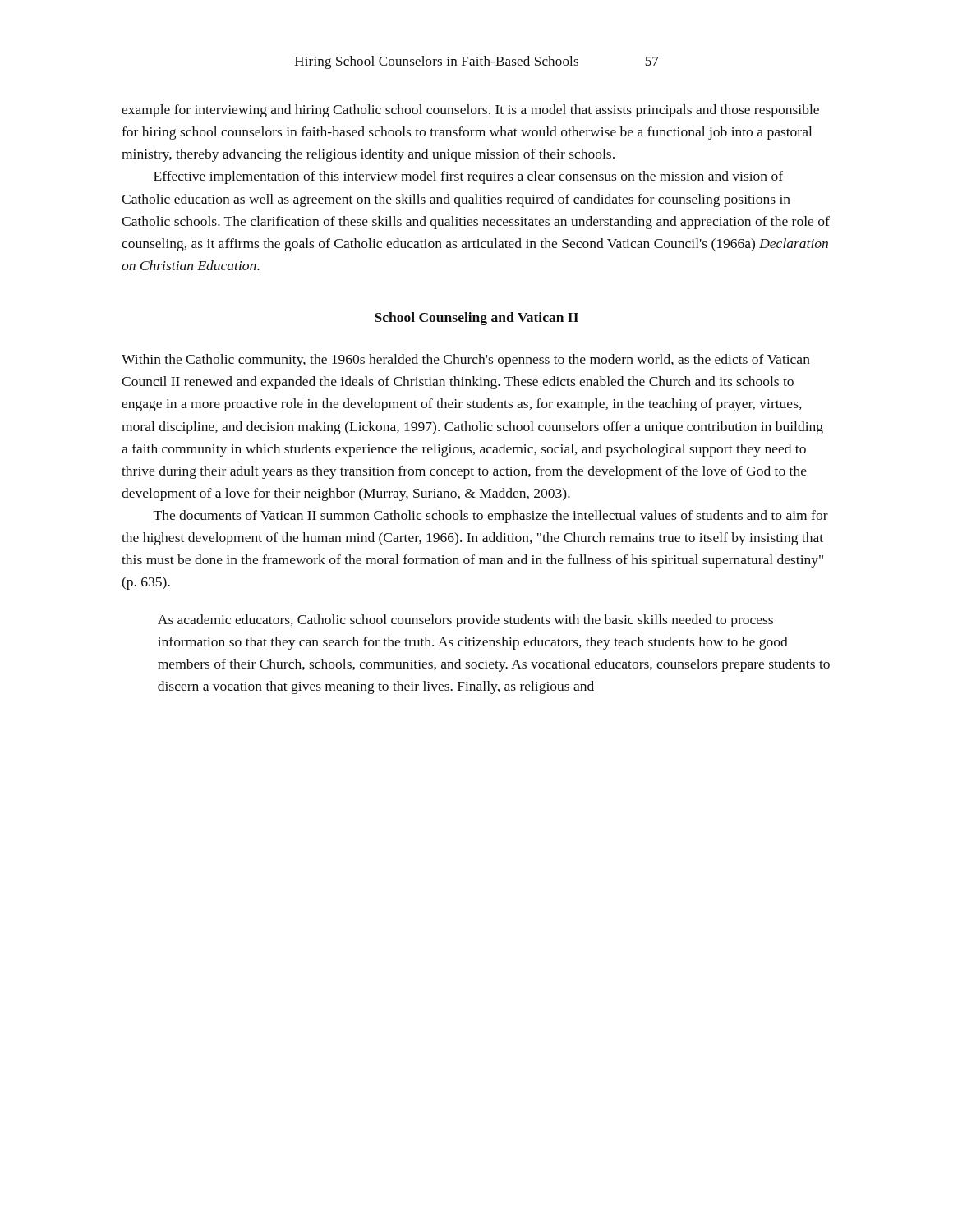This screenshot has width=953, height=1232.
Task: Click on the block starting "School Counseling and Vatican II"
Action: pos(476,318)
